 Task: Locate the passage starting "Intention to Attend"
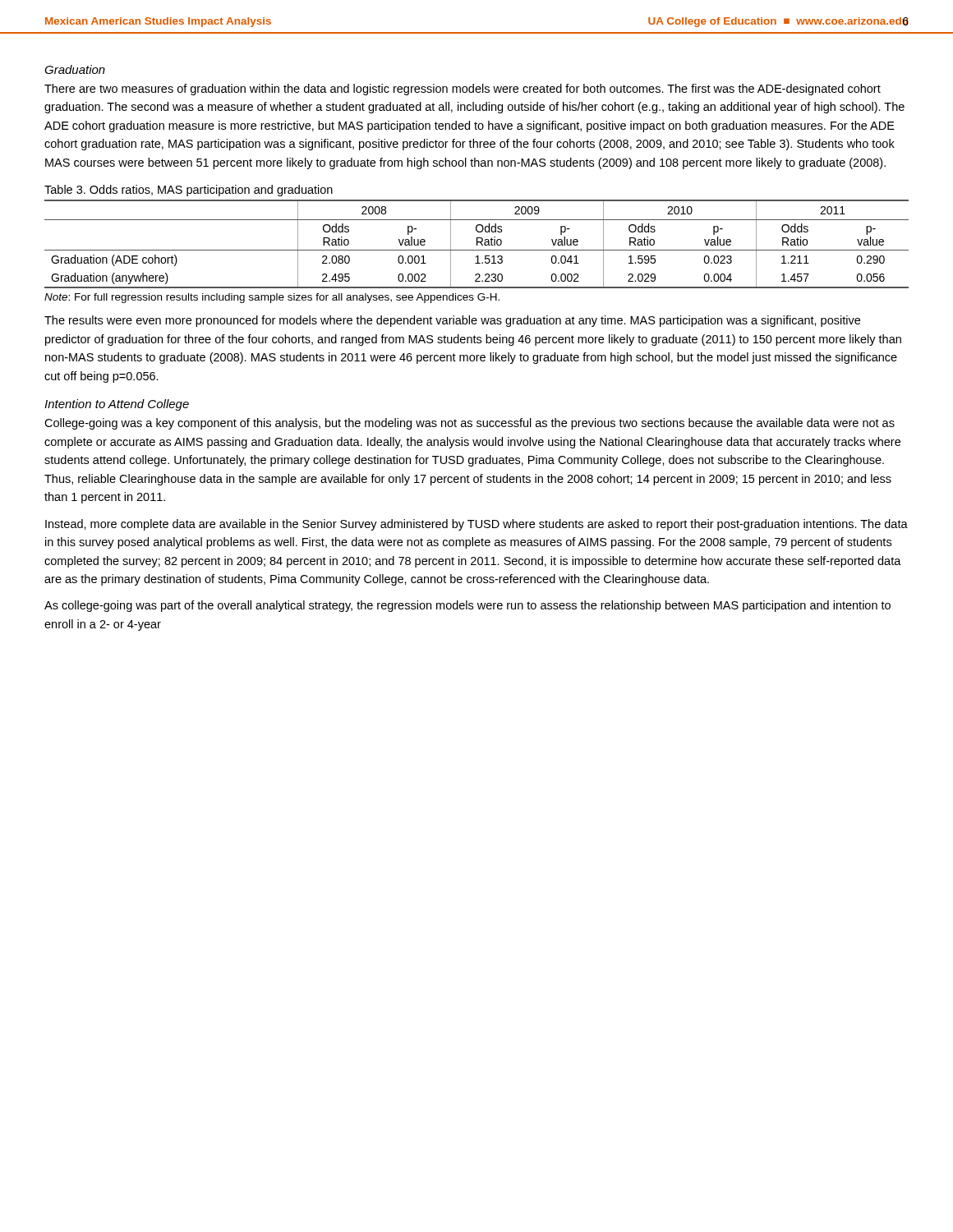(117, 404)
